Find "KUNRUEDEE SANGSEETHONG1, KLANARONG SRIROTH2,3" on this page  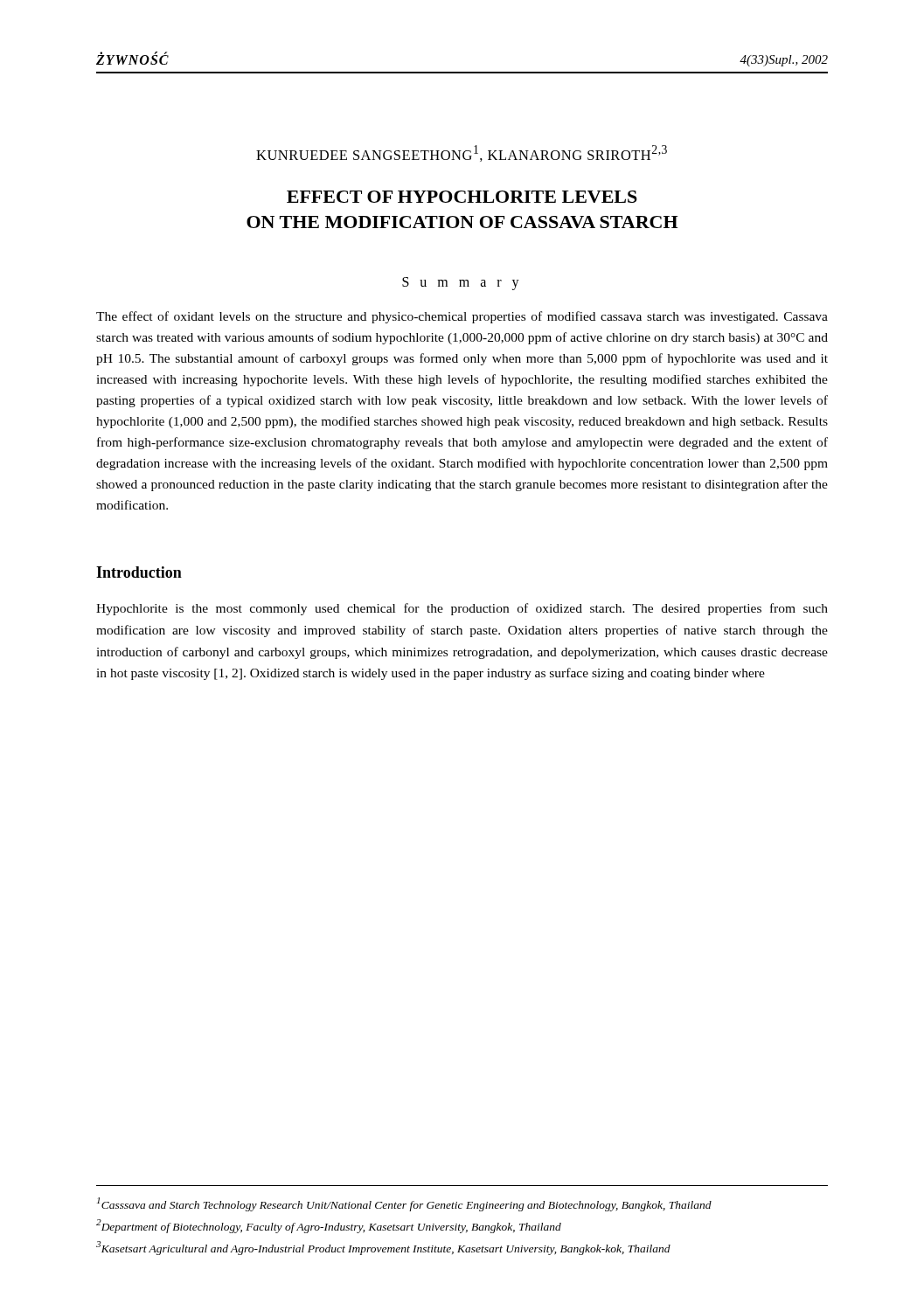[462, 153]
